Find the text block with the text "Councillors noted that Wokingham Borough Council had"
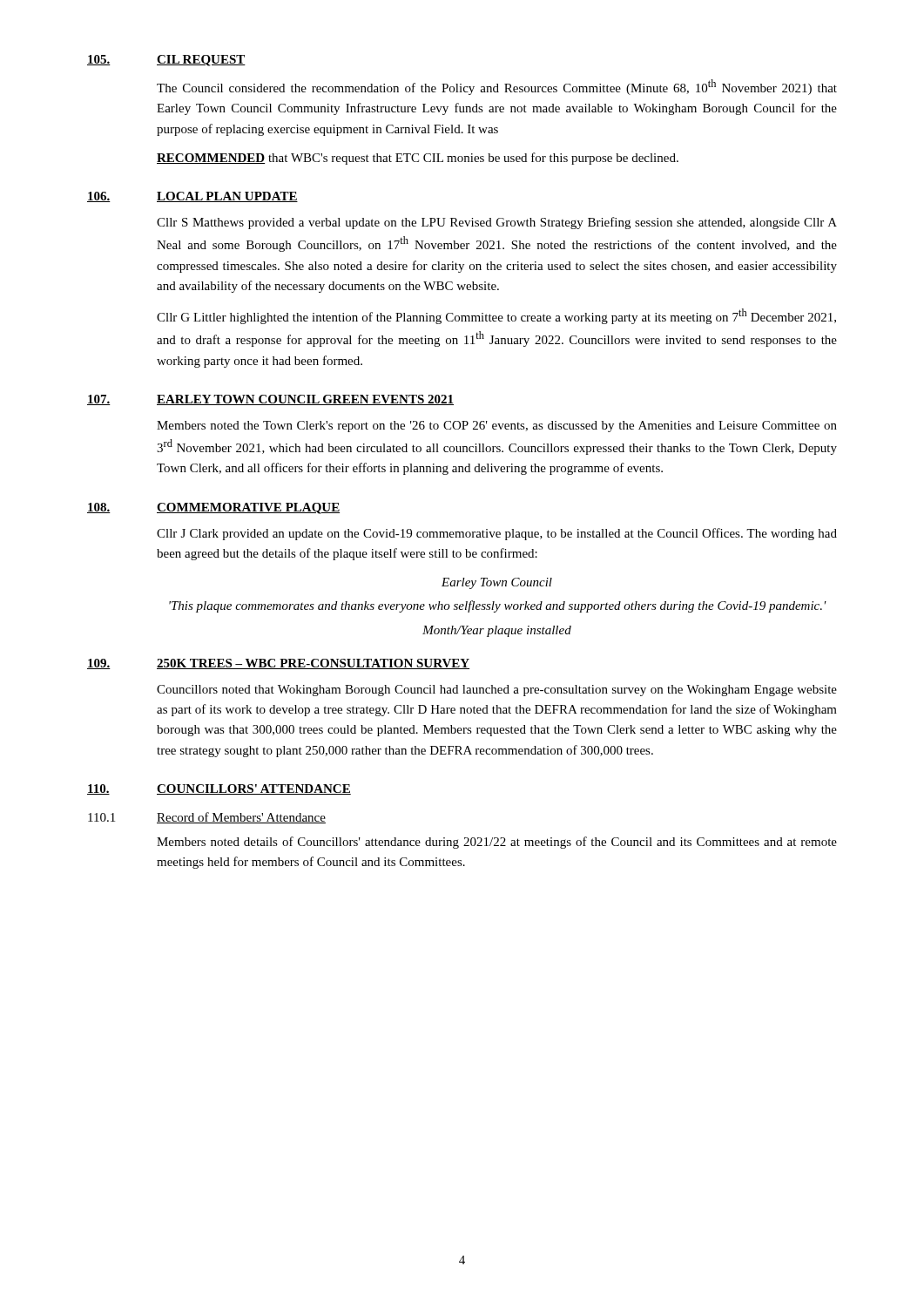924x1307 pixels. click(x=497, y=719)
